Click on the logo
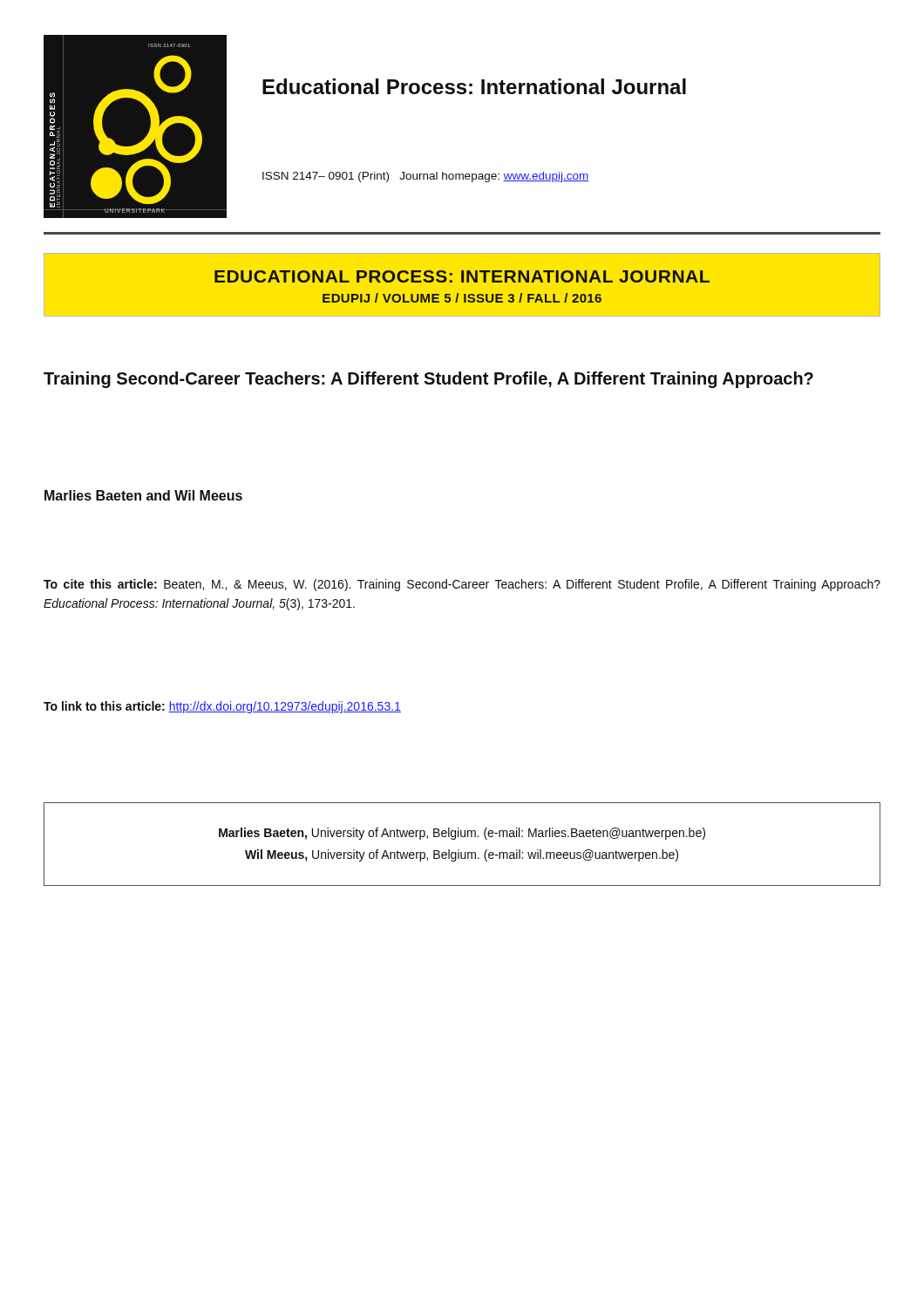This screenshot has height=1308, width=924. [135, 128]
